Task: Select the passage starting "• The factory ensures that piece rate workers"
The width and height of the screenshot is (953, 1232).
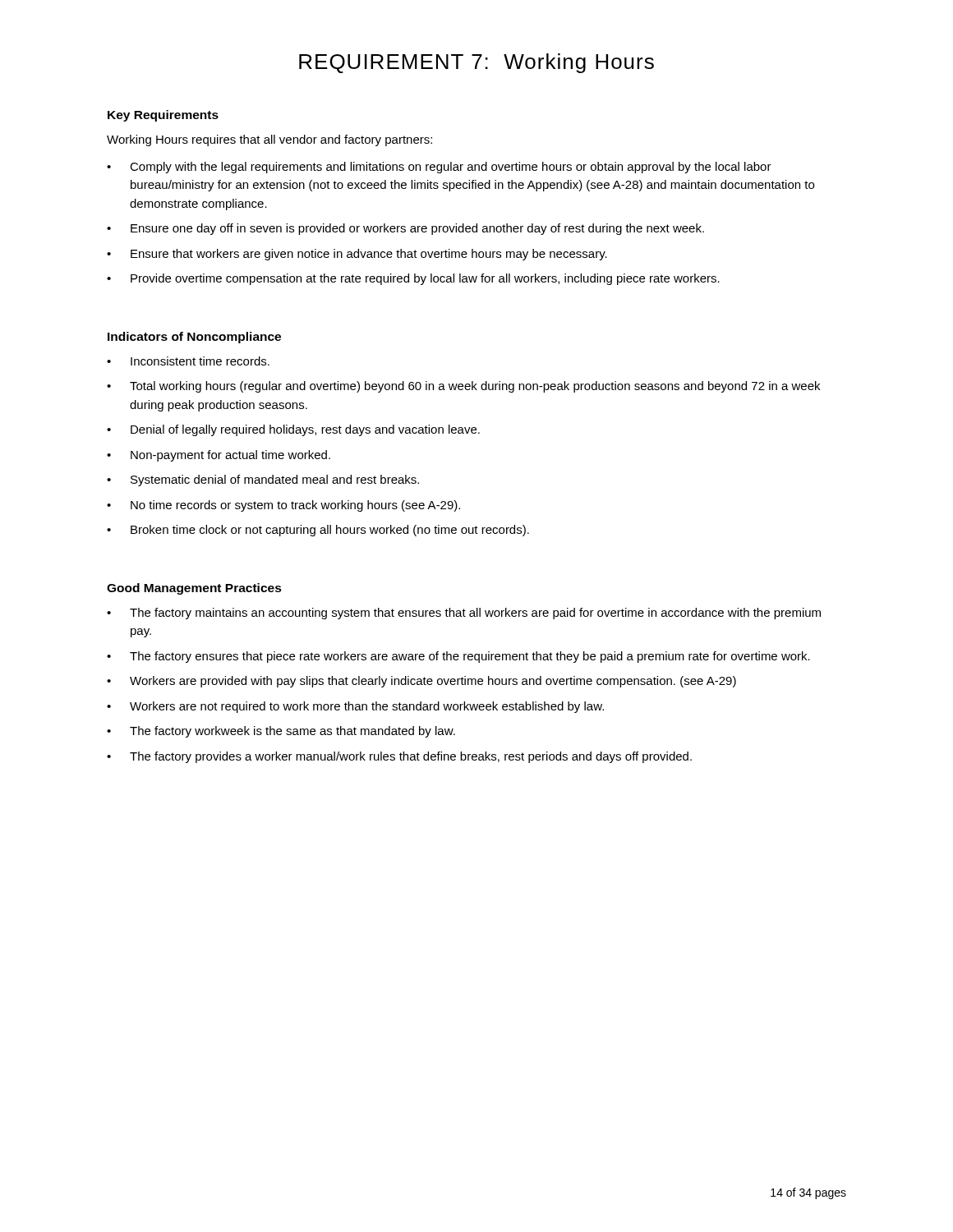Action: (x=476, y=656)
